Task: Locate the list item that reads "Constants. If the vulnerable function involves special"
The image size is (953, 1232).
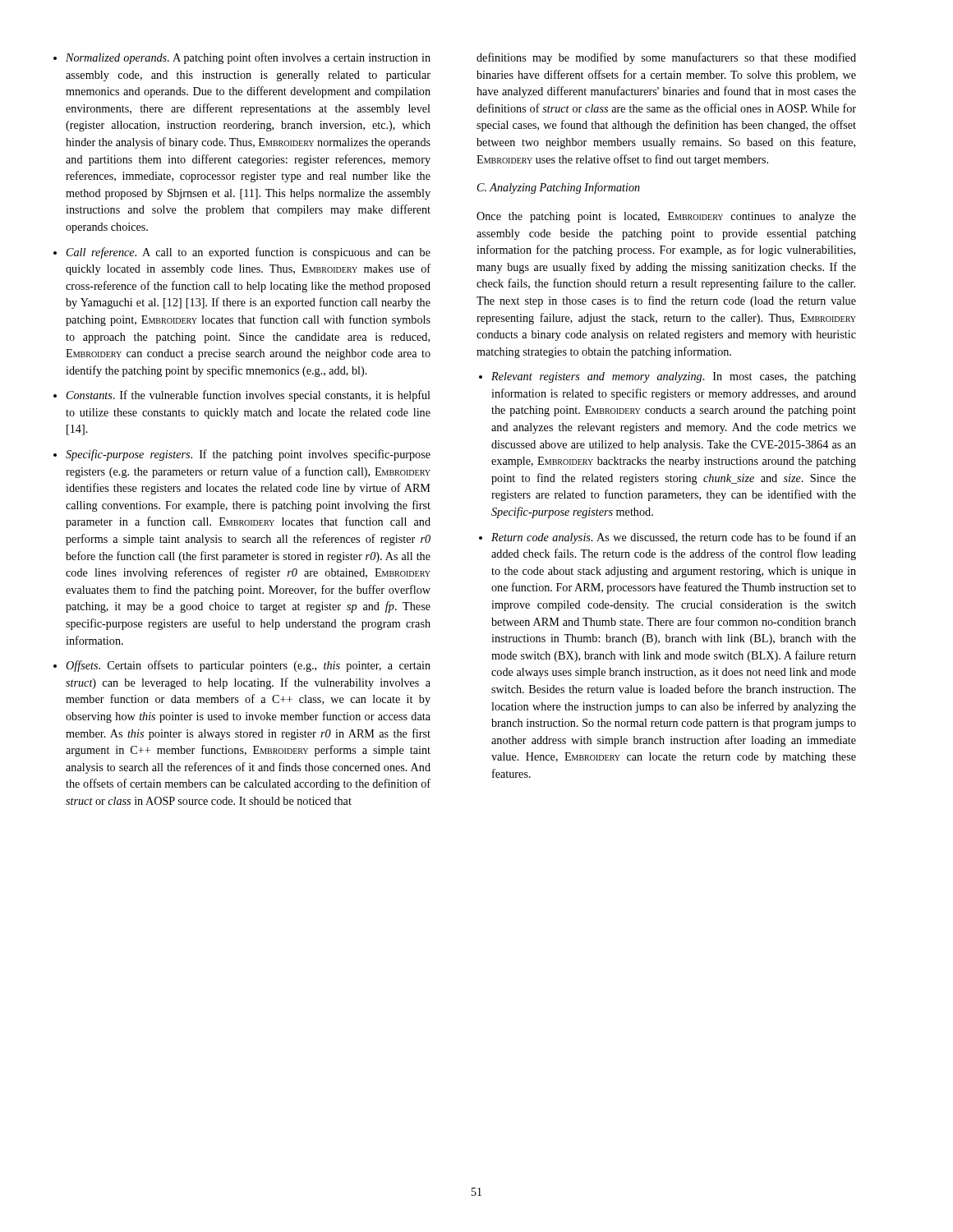Action: [248, 412]
